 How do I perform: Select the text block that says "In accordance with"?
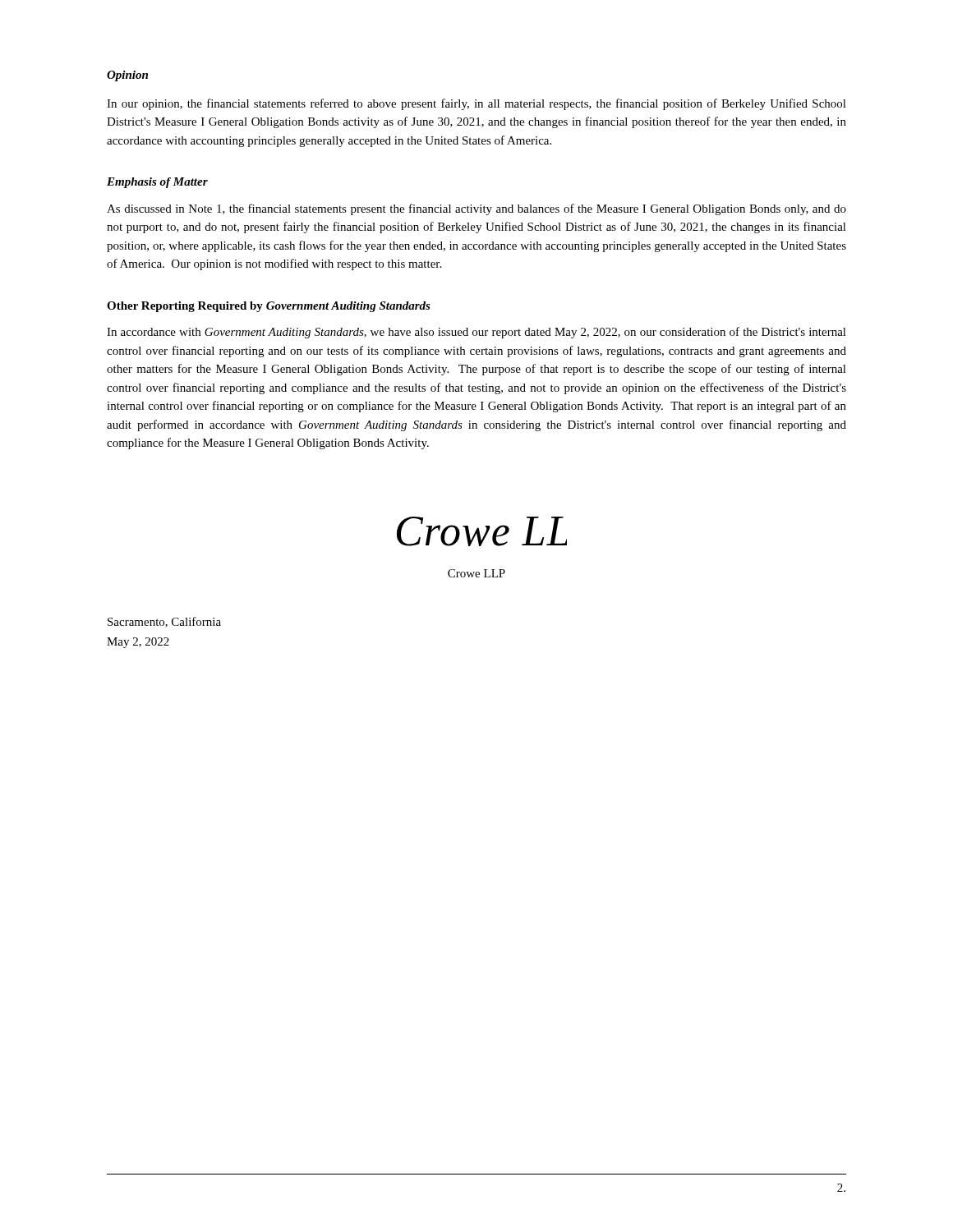476,387
